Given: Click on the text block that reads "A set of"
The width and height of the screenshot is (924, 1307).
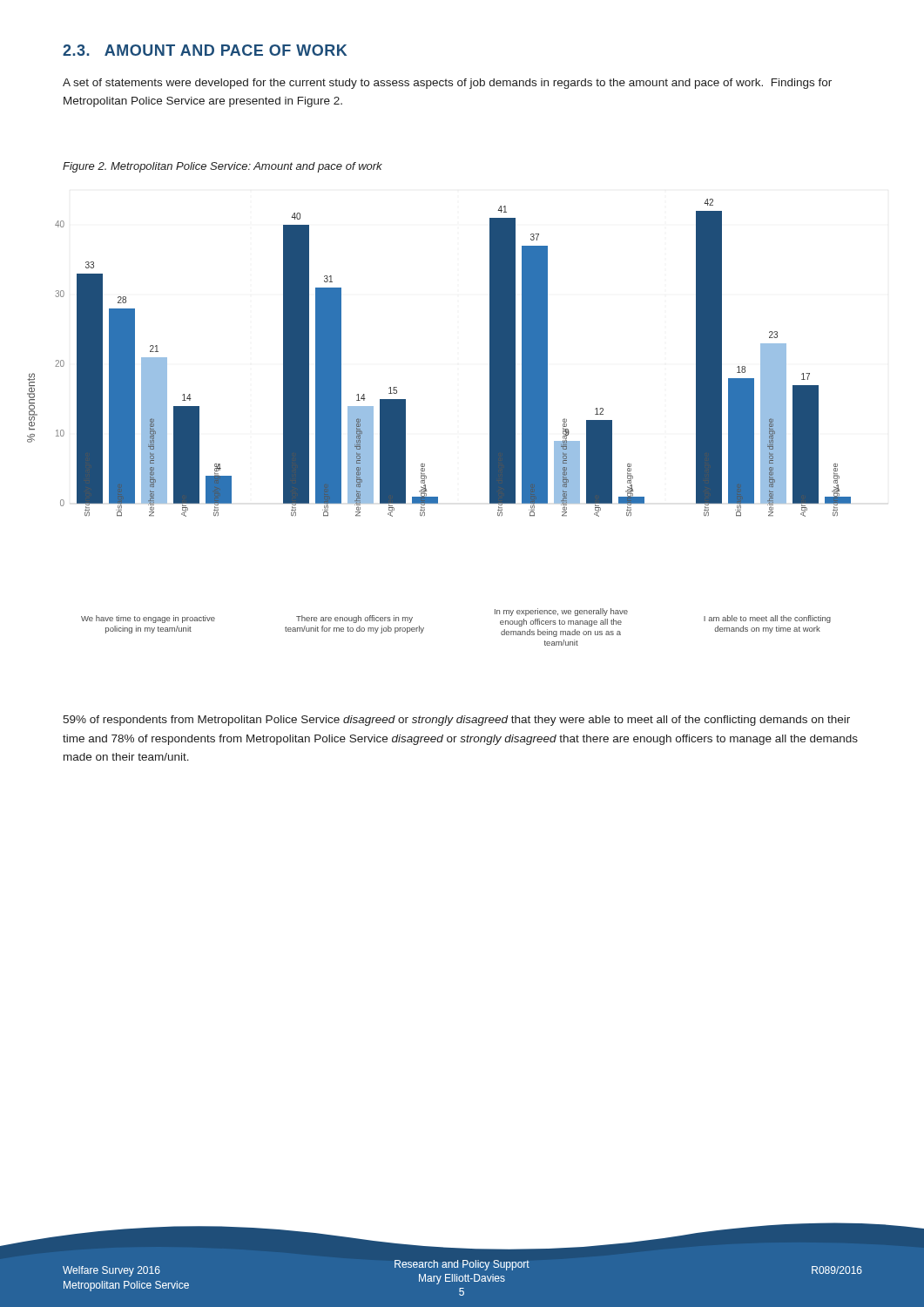Looking at the screenshot, I should pyautogui.click(x=447, y=91).
